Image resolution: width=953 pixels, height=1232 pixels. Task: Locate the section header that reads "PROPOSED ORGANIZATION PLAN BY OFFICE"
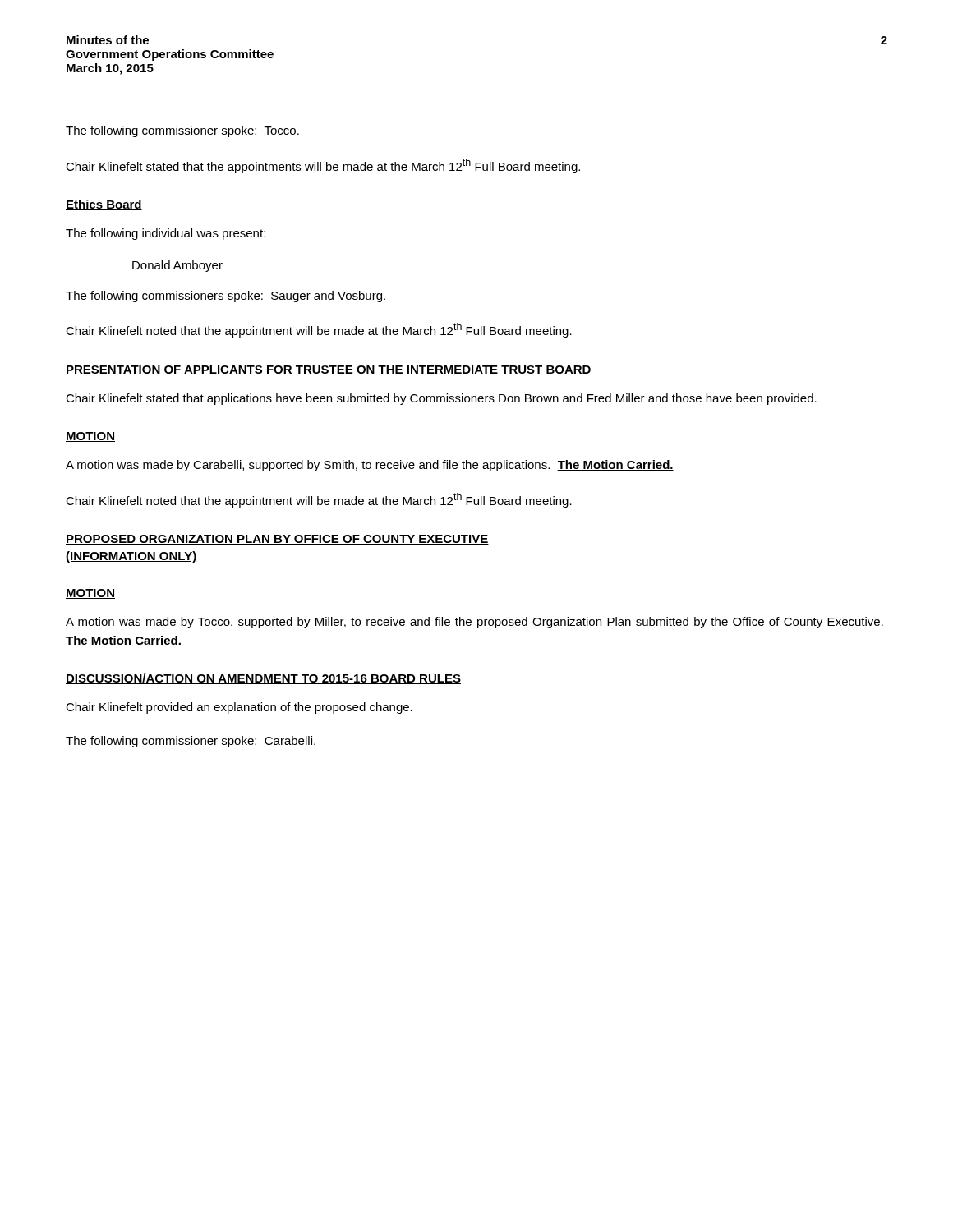pos(277,547)
